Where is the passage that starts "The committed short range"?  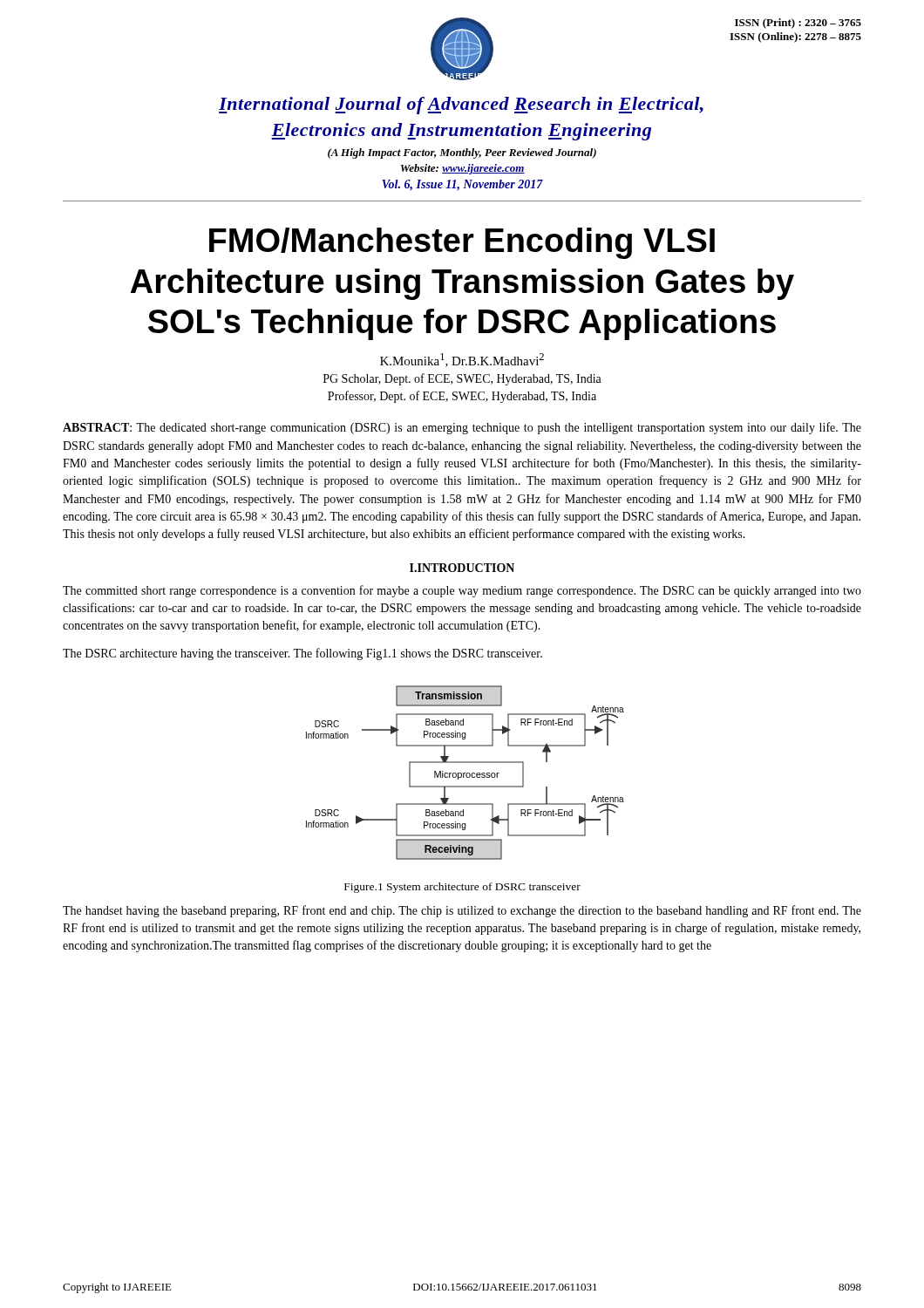[462, 608]
